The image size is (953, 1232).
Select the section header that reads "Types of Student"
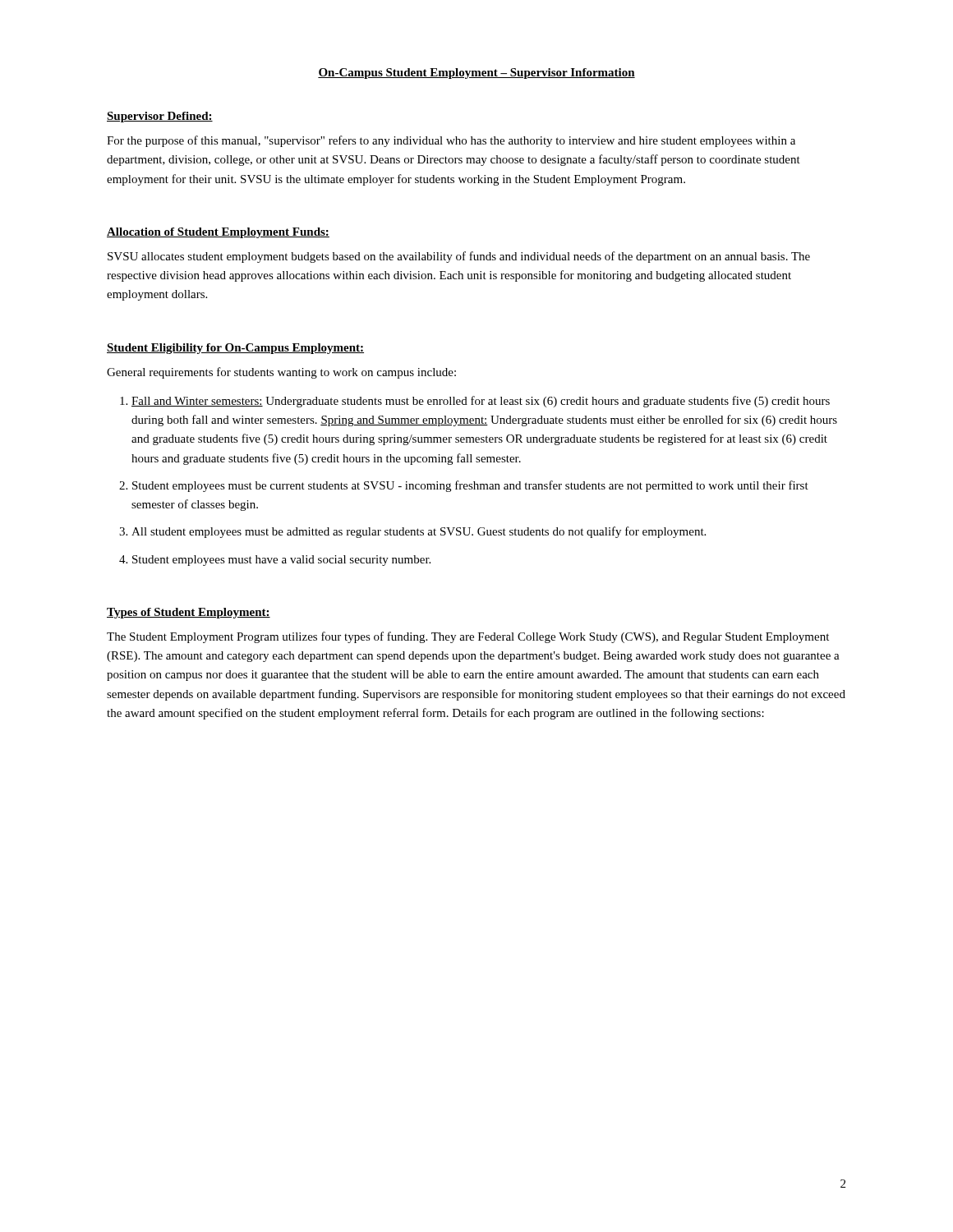188,612
